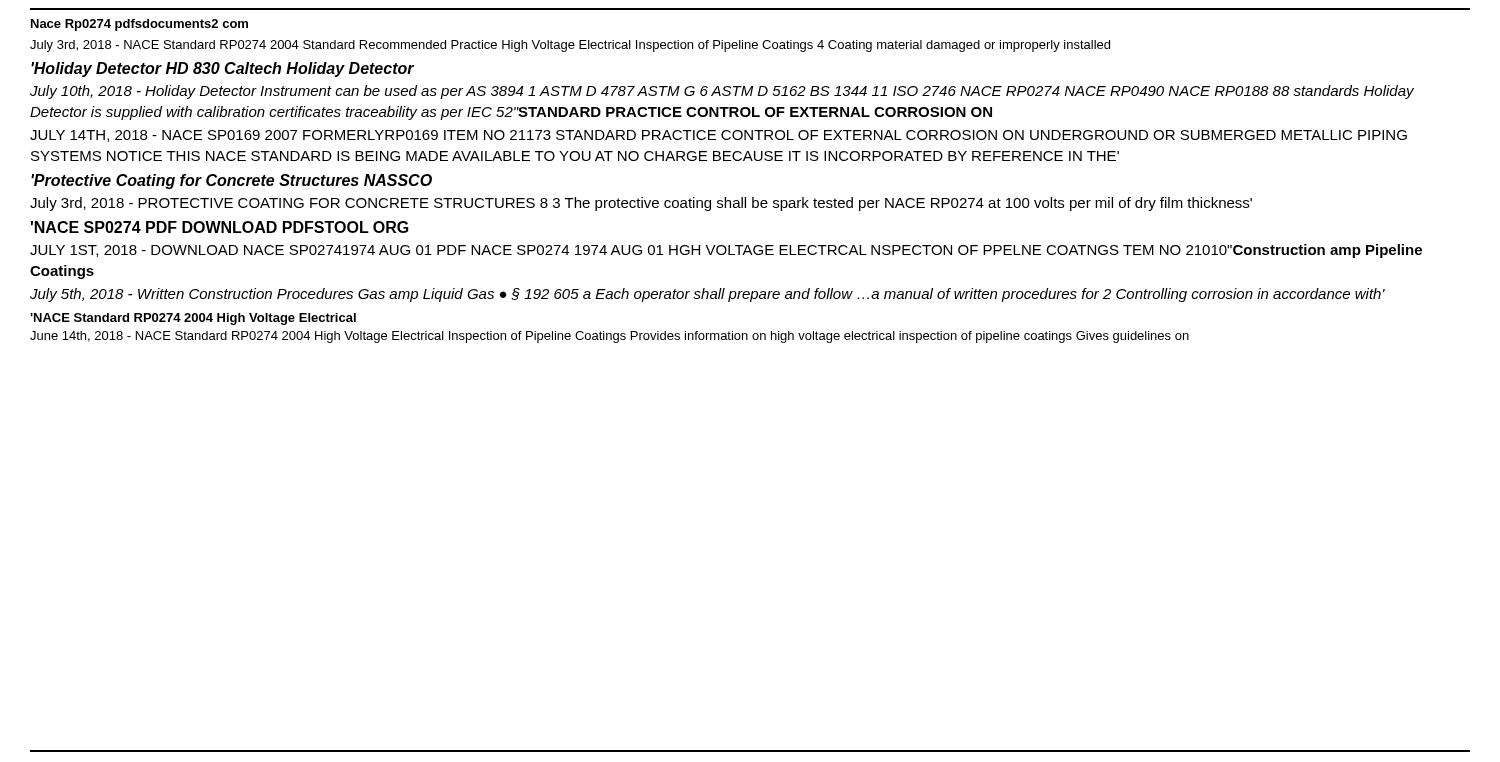Navigate to the element starting "July 3rd, 2018 - NACE"
This screenshot has width=1500, height=762.
click(571, 45)
